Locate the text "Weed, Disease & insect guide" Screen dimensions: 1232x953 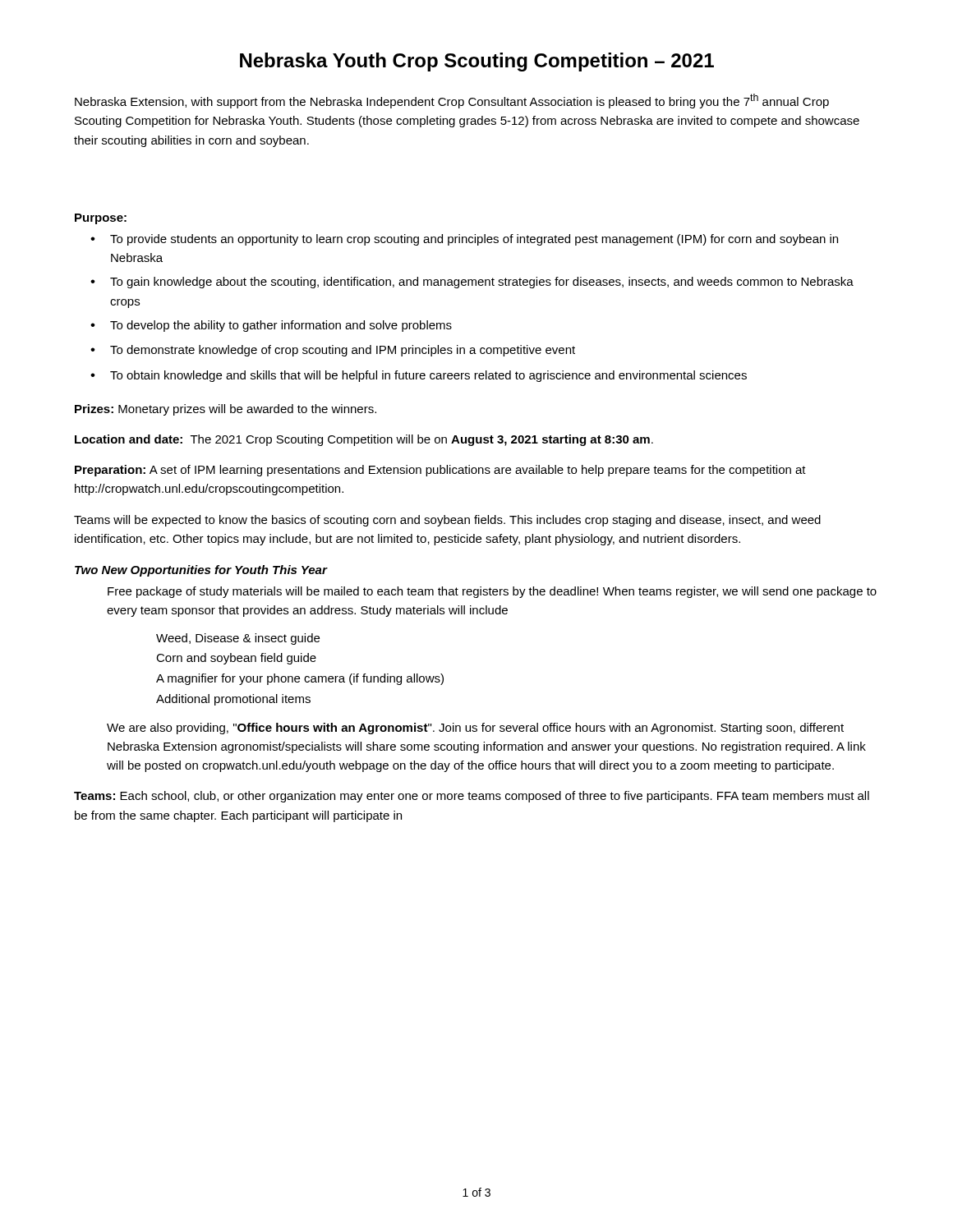238,637
